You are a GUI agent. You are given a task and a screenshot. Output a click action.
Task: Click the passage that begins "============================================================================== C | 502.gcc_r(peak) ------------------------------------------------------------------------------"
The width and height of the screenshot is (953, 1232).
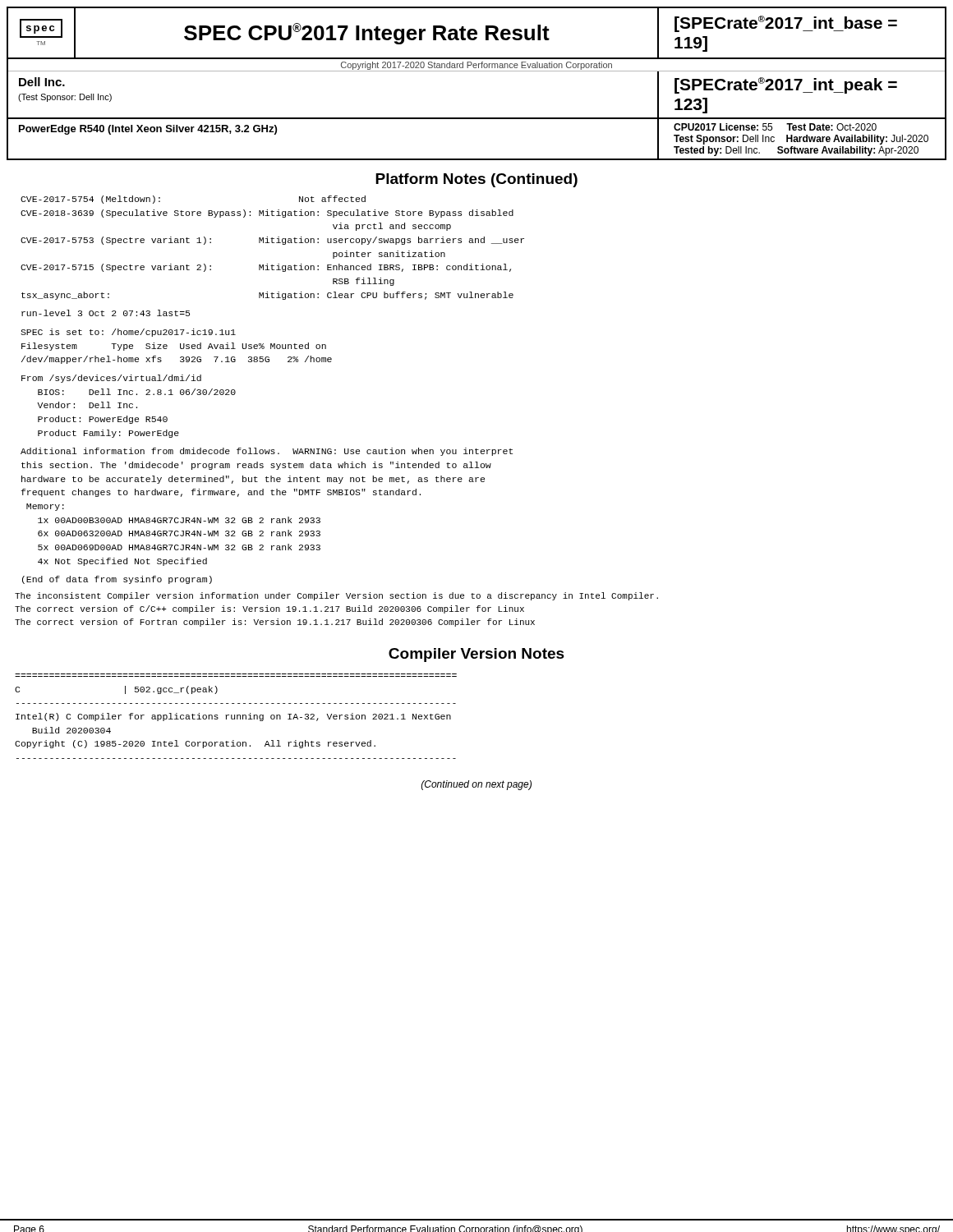[236, 716]
